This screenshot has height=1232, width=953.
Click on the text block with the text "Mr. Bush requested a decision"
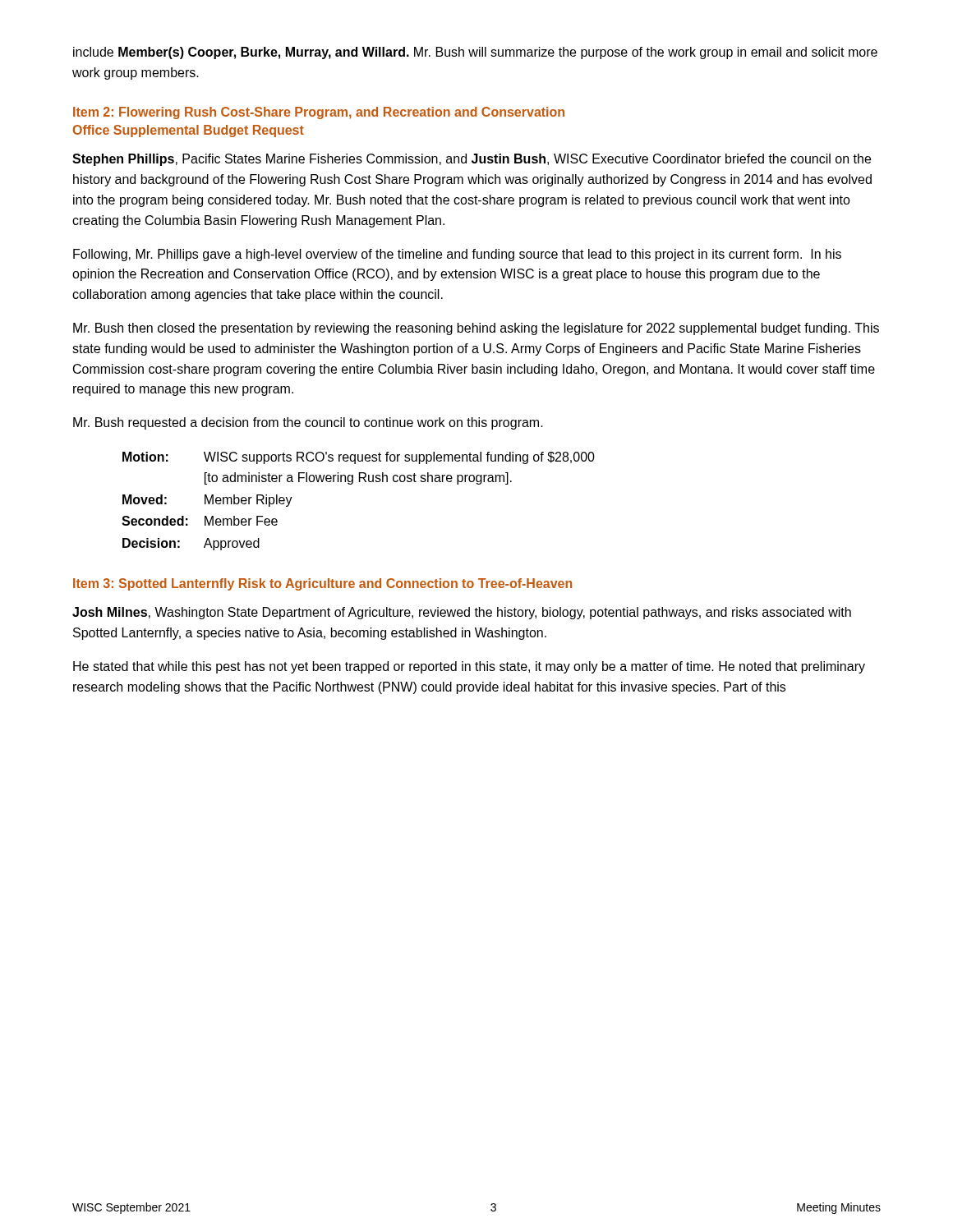(308, 423)
